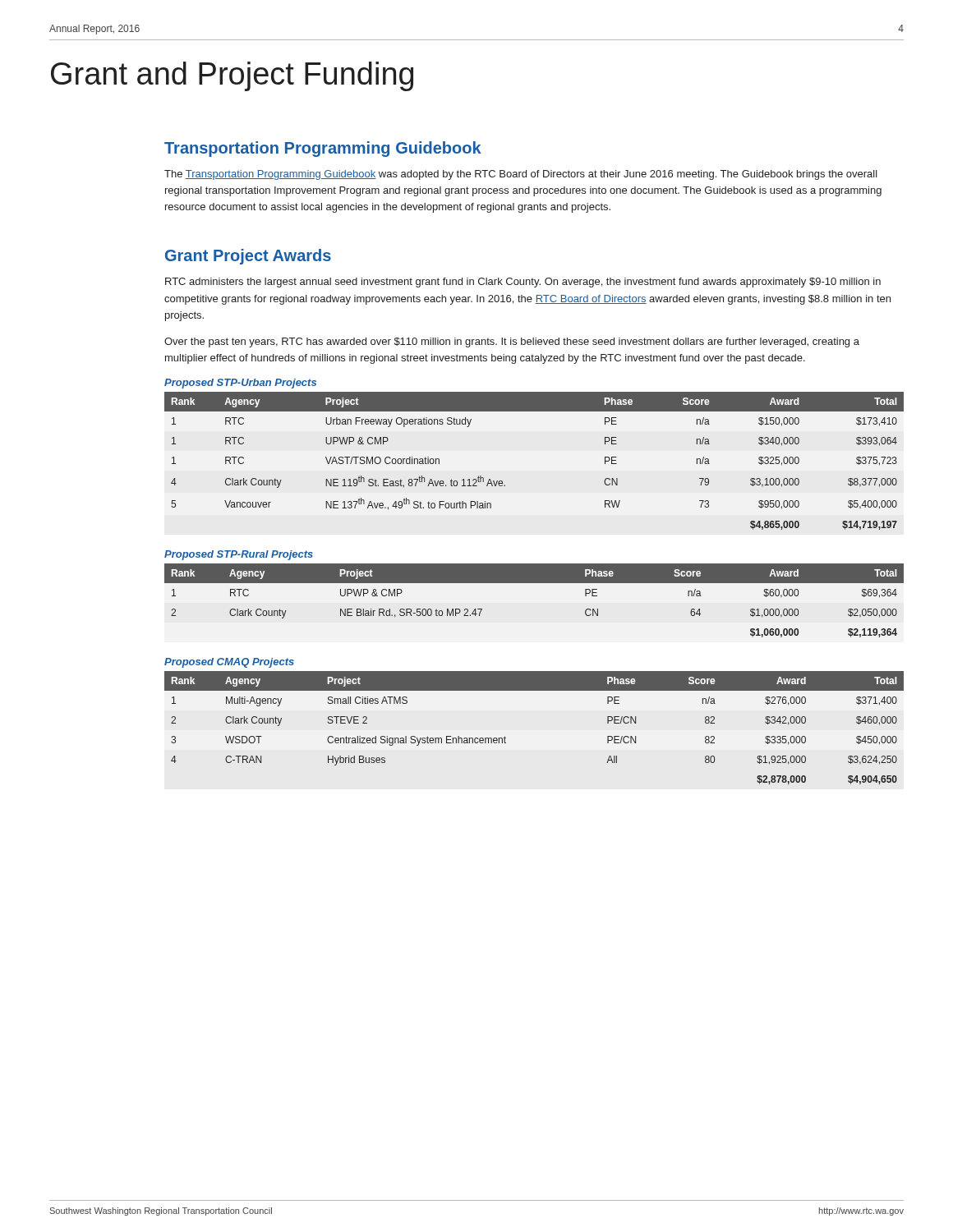Select the caption containing "Proposed STP-Rural Projects"

point(534,554)
